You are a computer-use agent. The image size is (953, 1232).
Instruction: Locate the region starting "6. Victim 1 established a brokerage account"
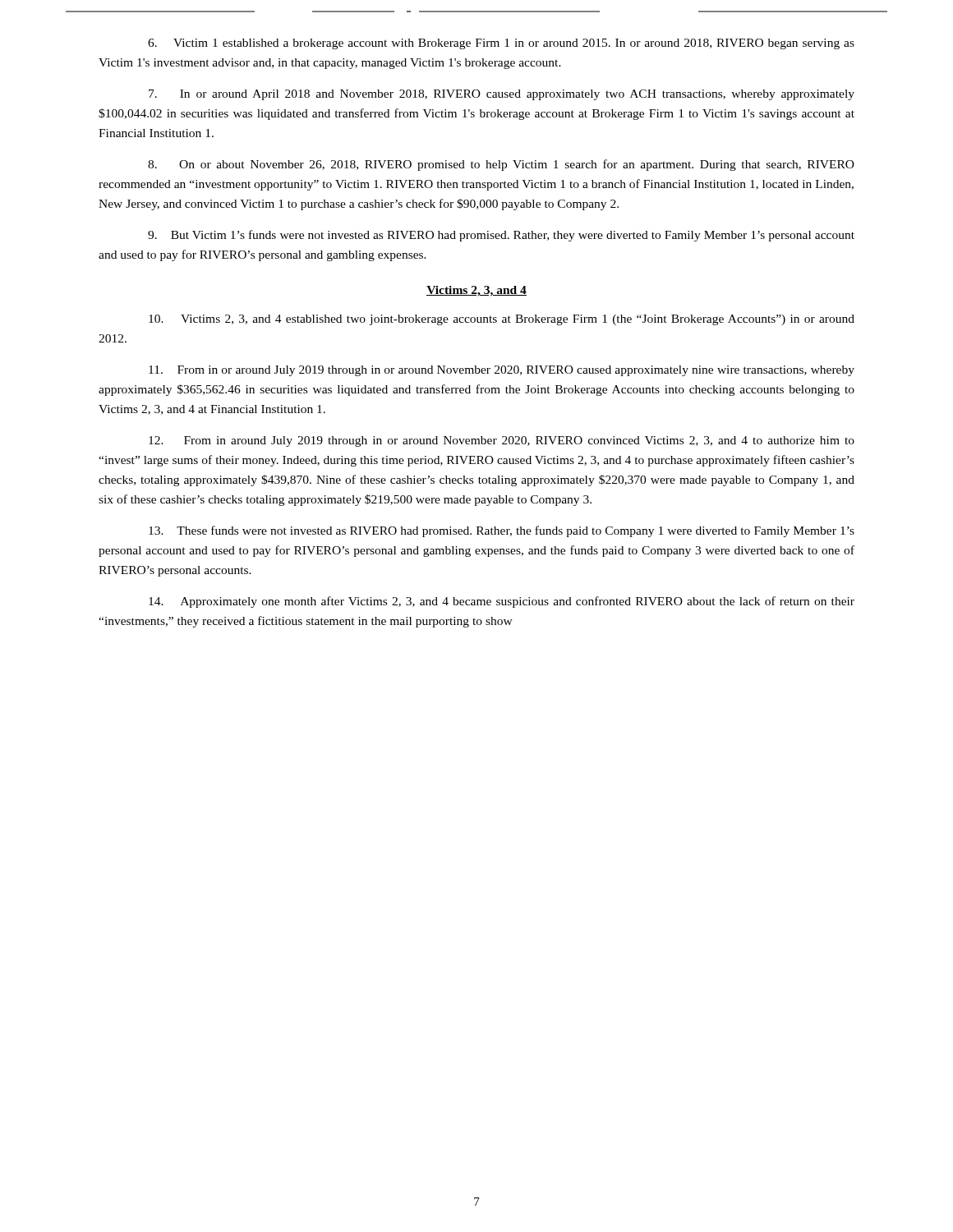pyautogui.click(x=476, y=52)
